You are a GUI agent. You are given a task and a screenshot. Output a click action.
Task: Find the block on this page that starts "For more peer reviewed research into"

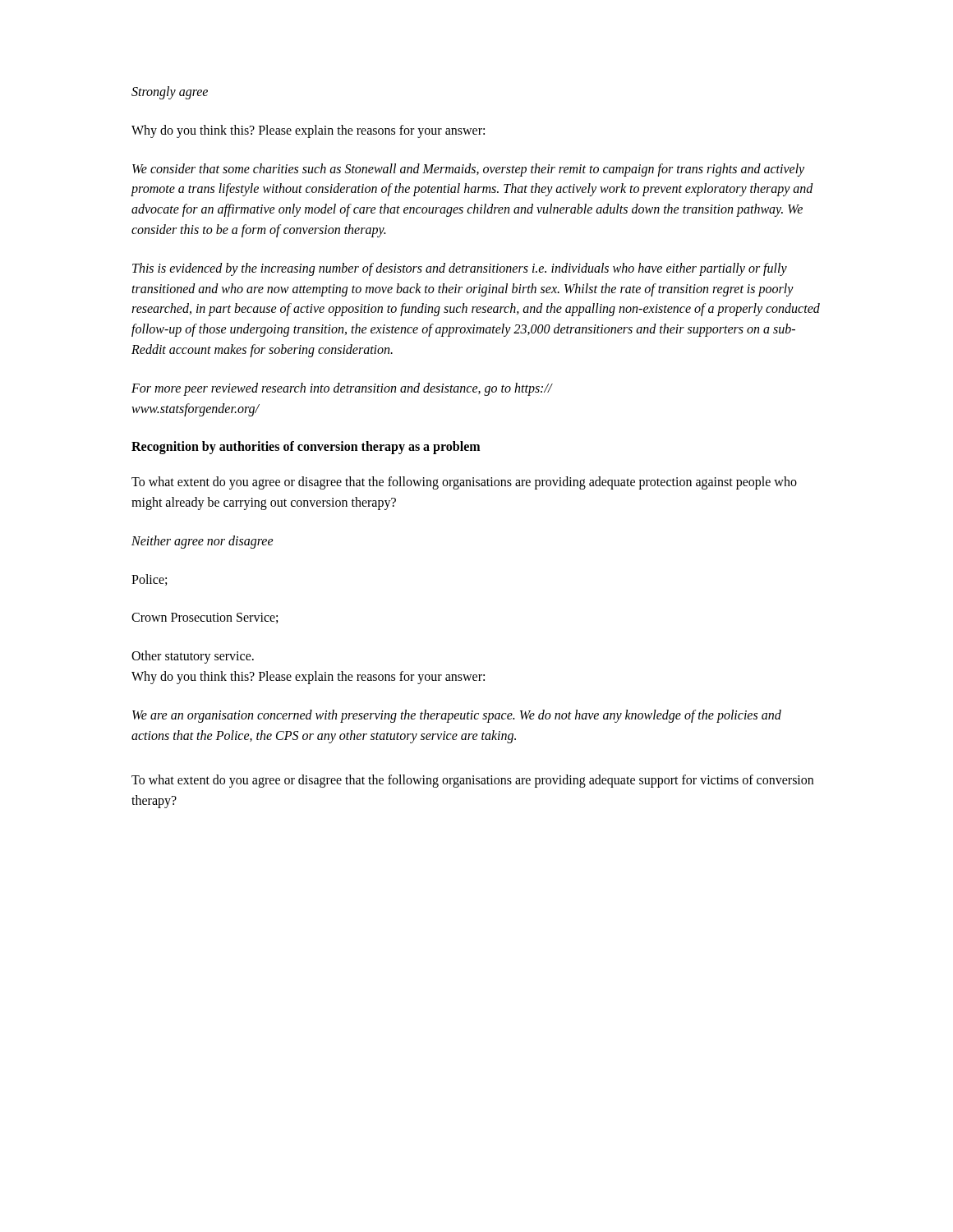(476, 399)
